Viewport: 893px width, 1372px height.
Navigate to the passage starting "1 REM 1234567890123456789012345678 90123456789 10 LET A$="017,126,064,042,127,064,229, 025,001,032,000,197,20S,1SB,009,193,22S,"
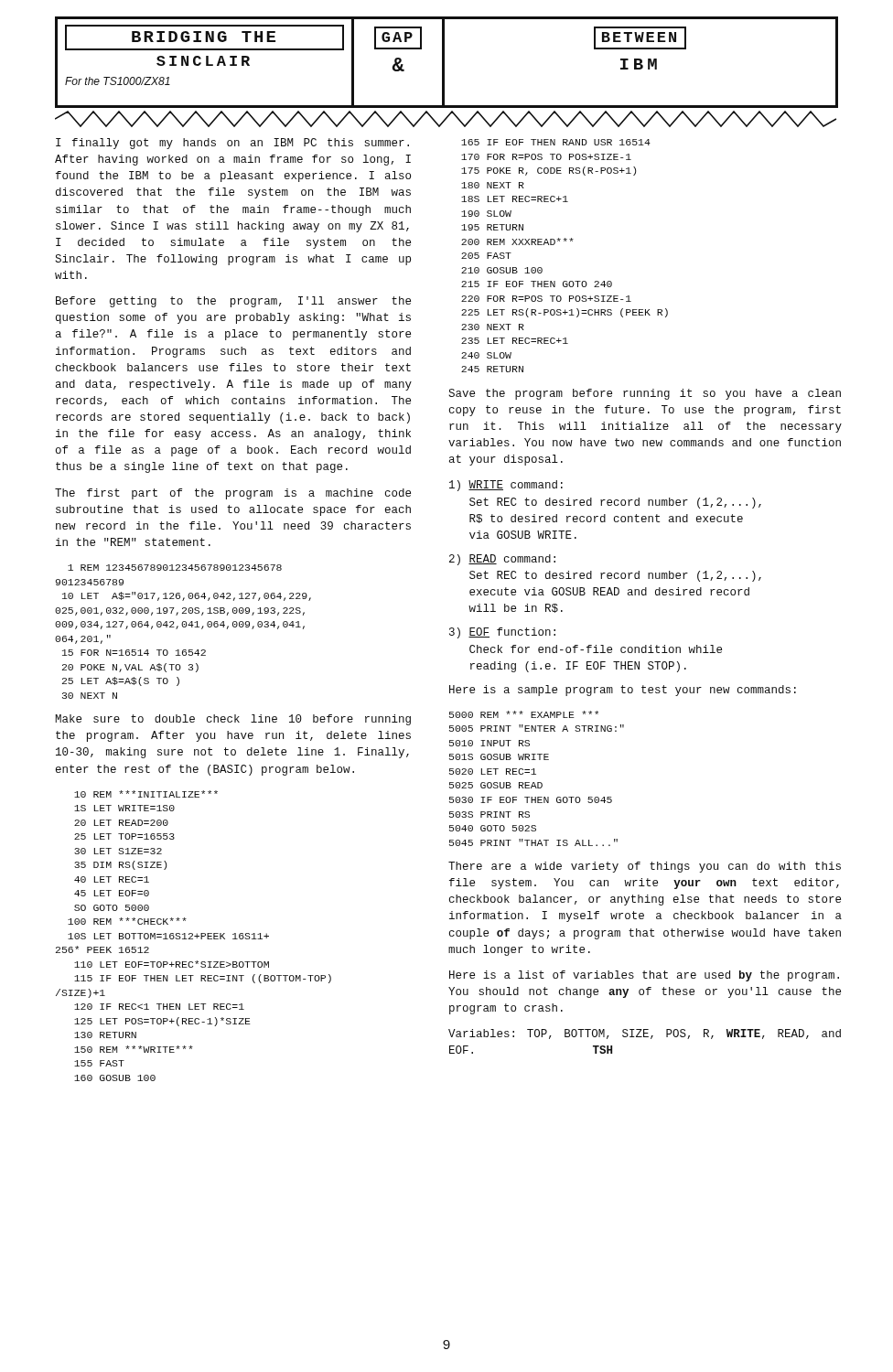point(184,631)
